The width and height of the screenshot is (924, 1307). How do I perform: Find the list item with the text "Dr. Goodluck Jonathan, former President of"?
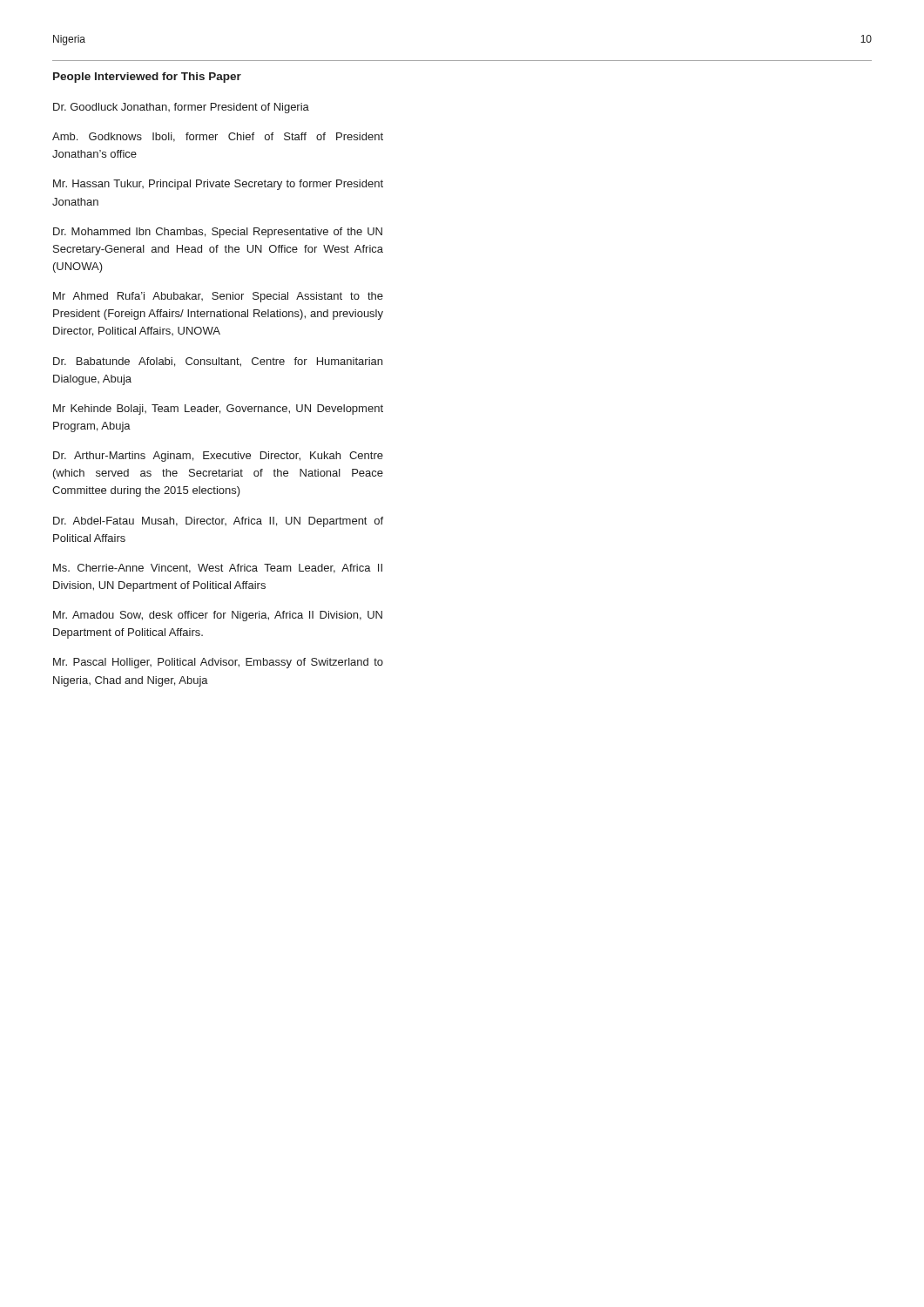(181, 107)
